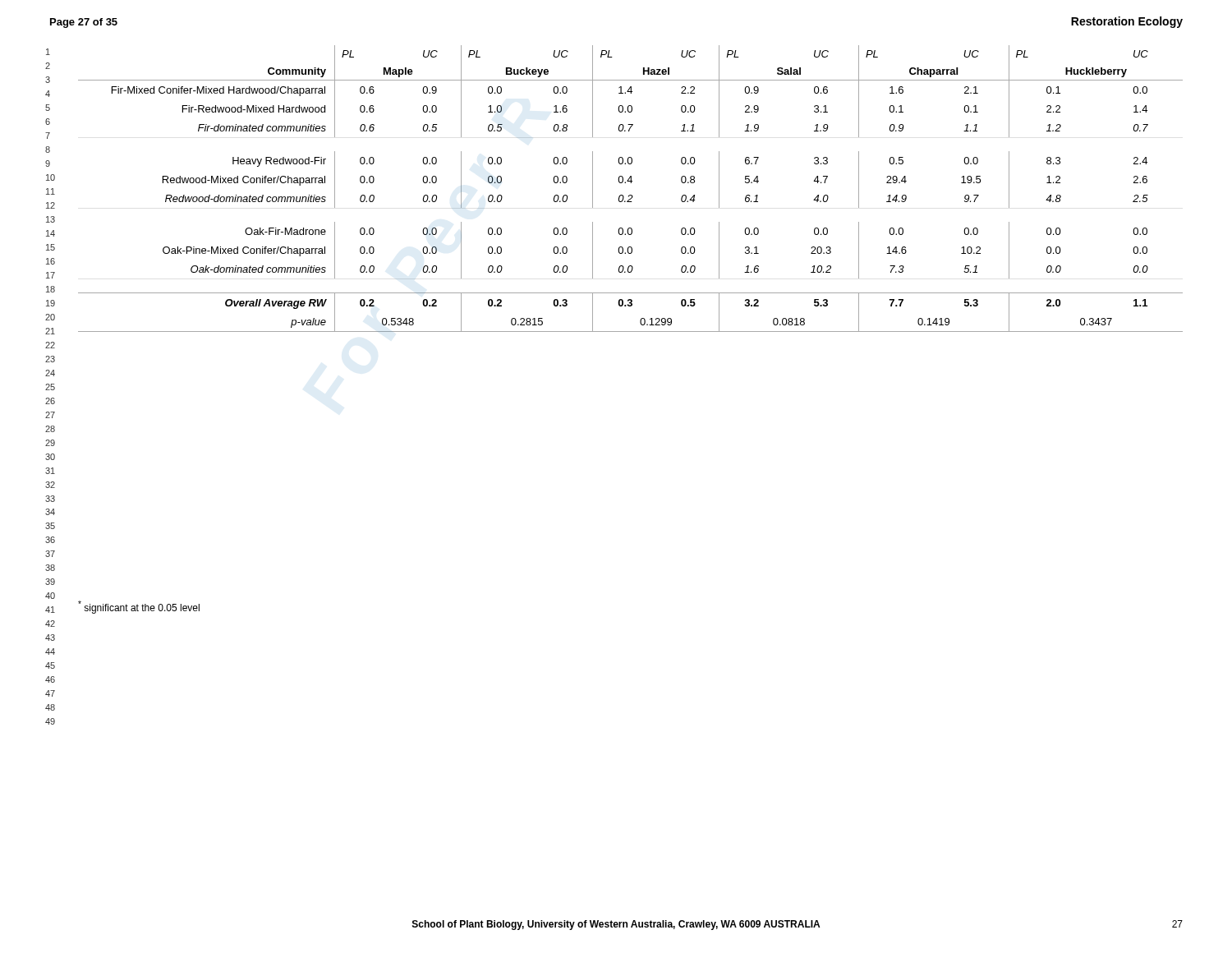The height and width of the screenshot is (953, 1232).
Task: Locate the table
Action: tap(630, 189)
